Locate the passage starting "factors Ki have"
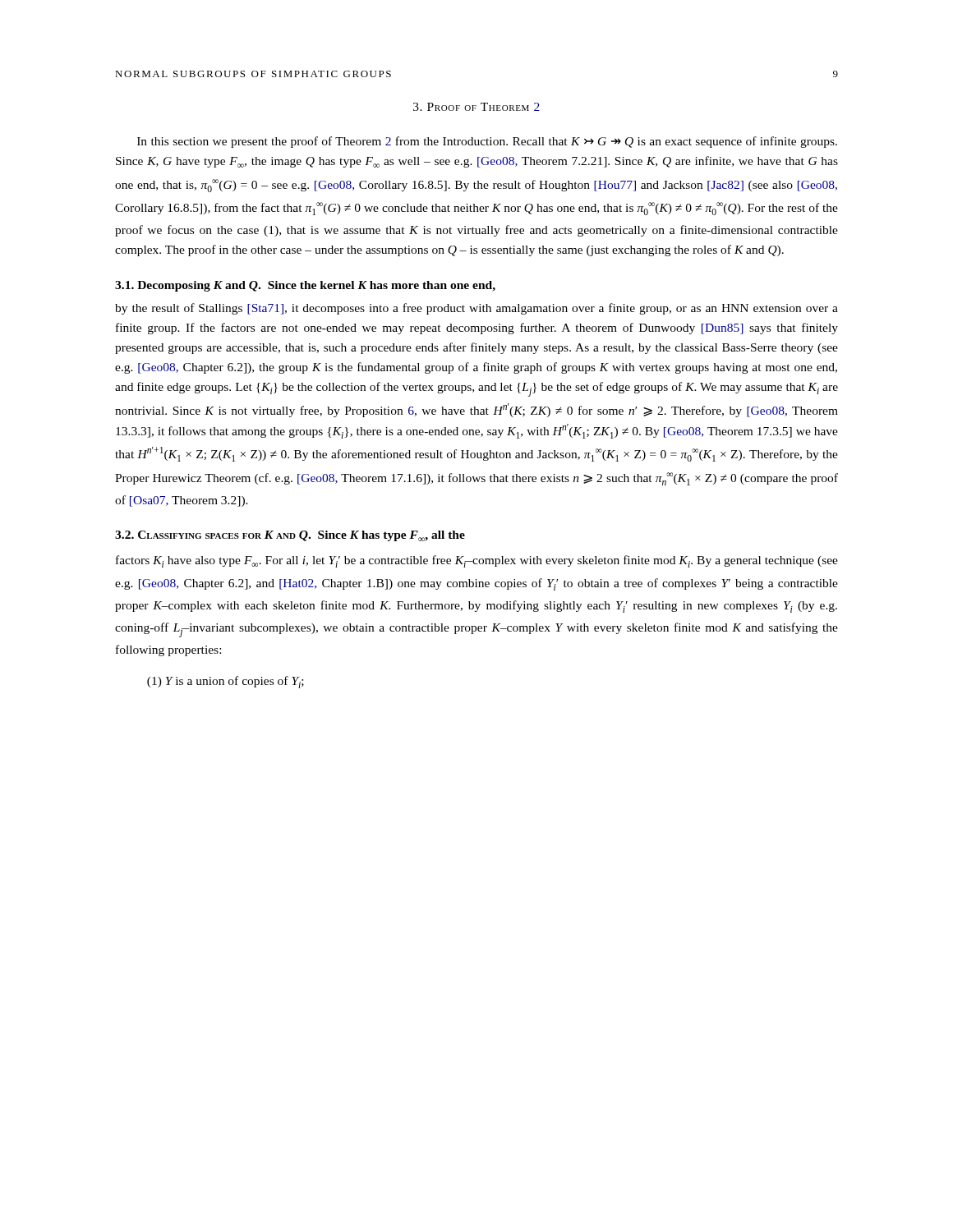 click(x=476, y=605)
